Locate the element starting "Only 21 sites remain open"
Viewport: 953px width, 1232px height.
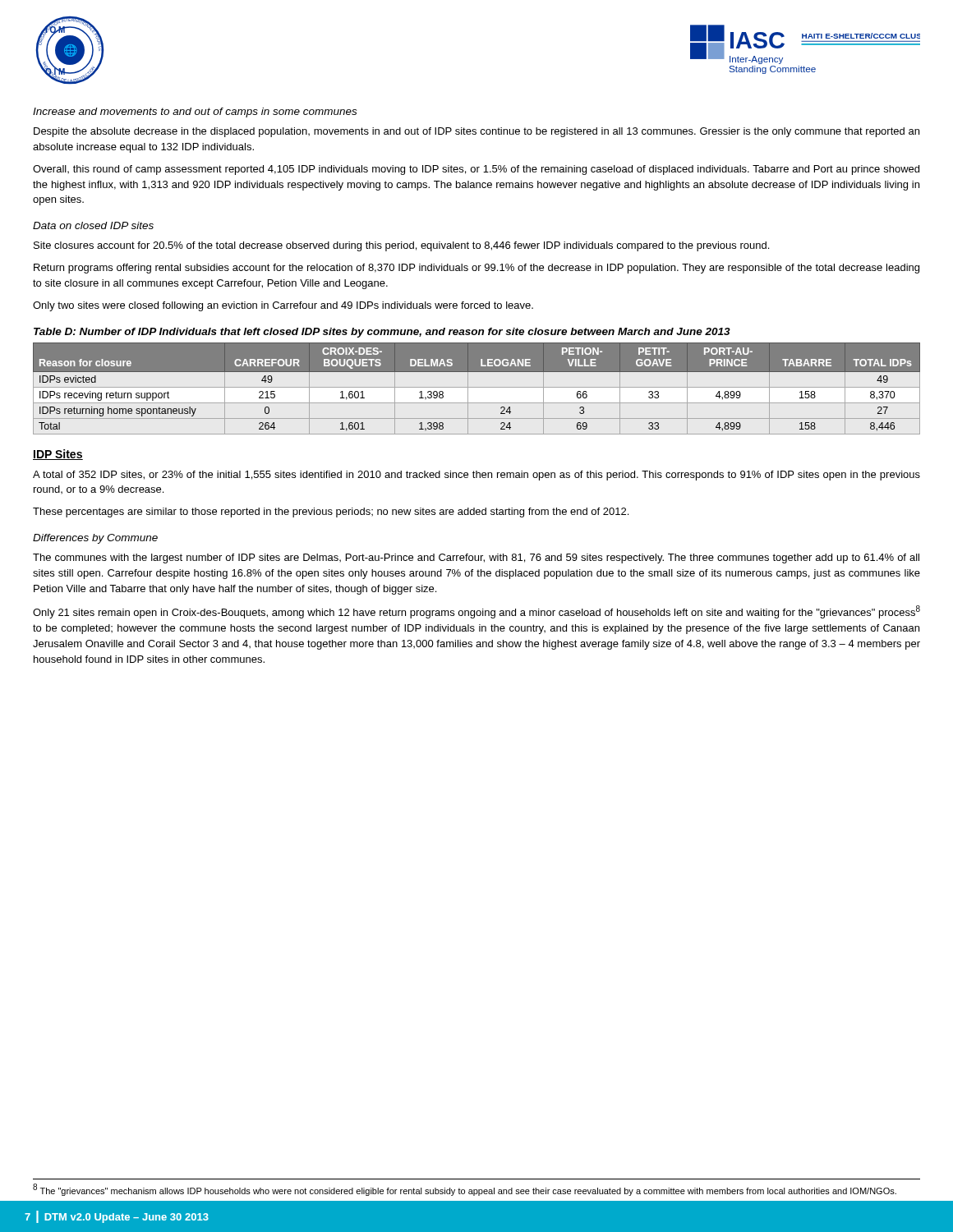(476, 635)
